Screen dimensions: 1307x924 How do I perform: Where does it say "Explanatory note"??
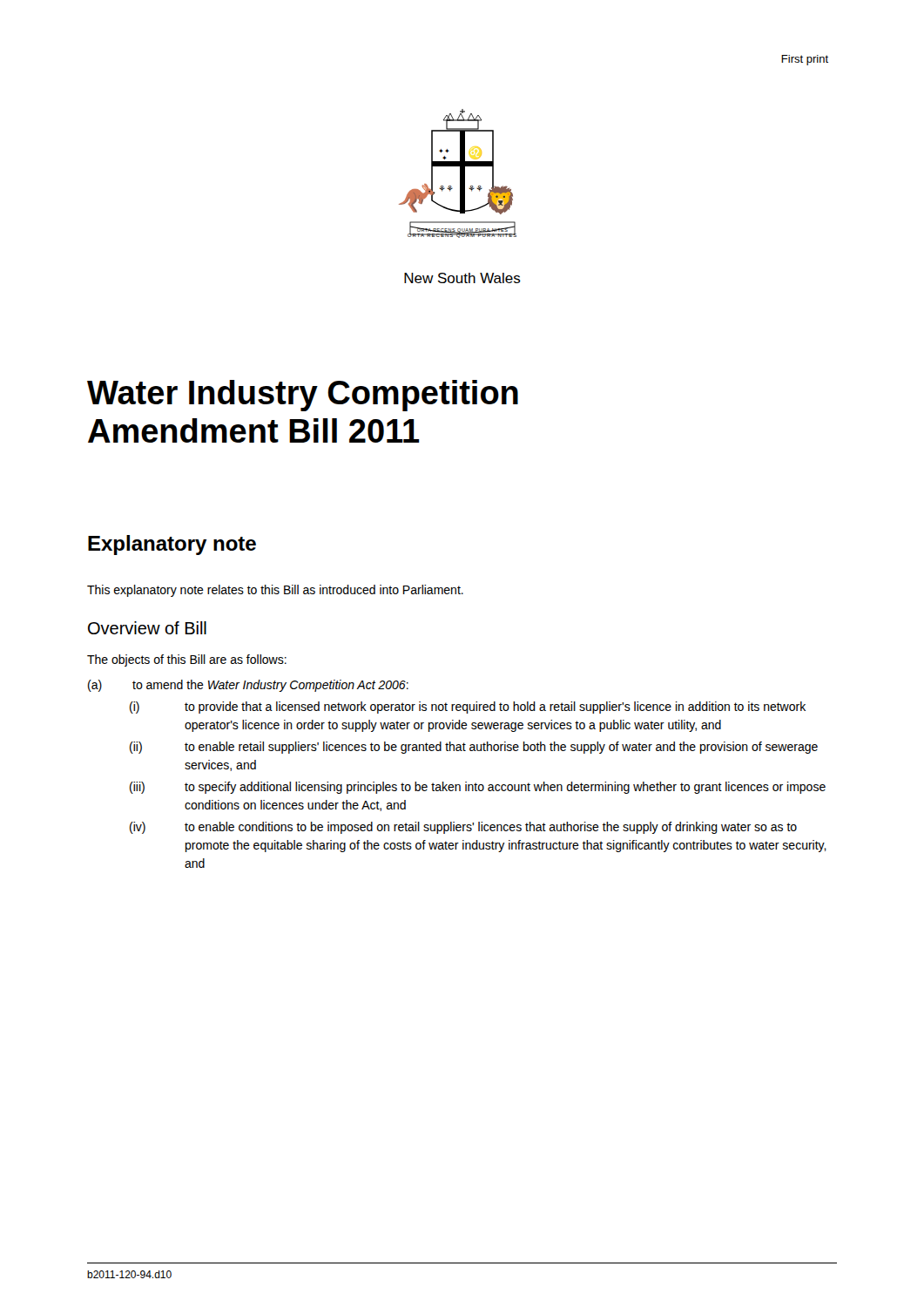(172, 545)
